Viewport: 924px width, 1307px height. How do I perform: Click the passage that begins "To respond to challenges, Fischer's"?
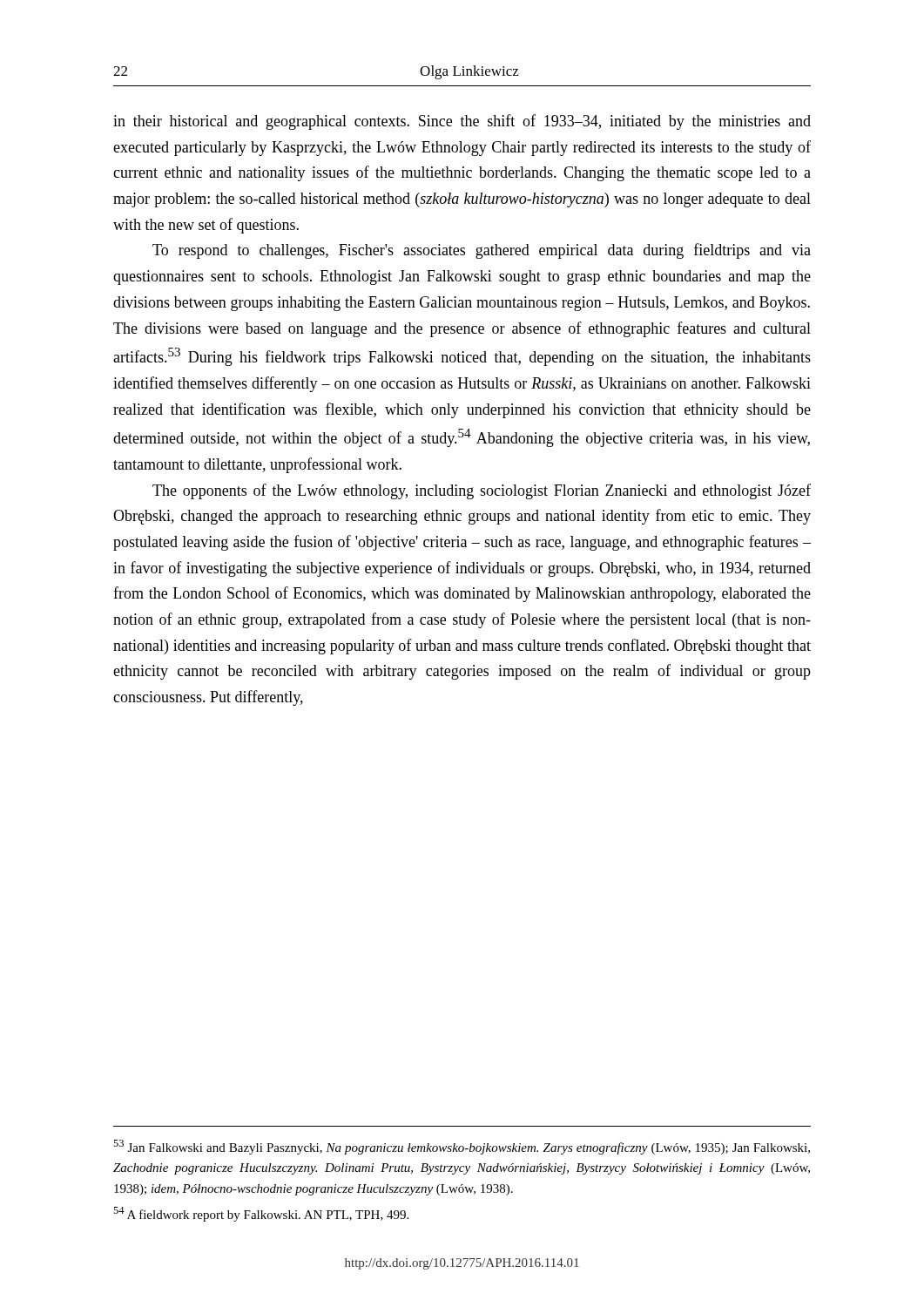(462, 358)
